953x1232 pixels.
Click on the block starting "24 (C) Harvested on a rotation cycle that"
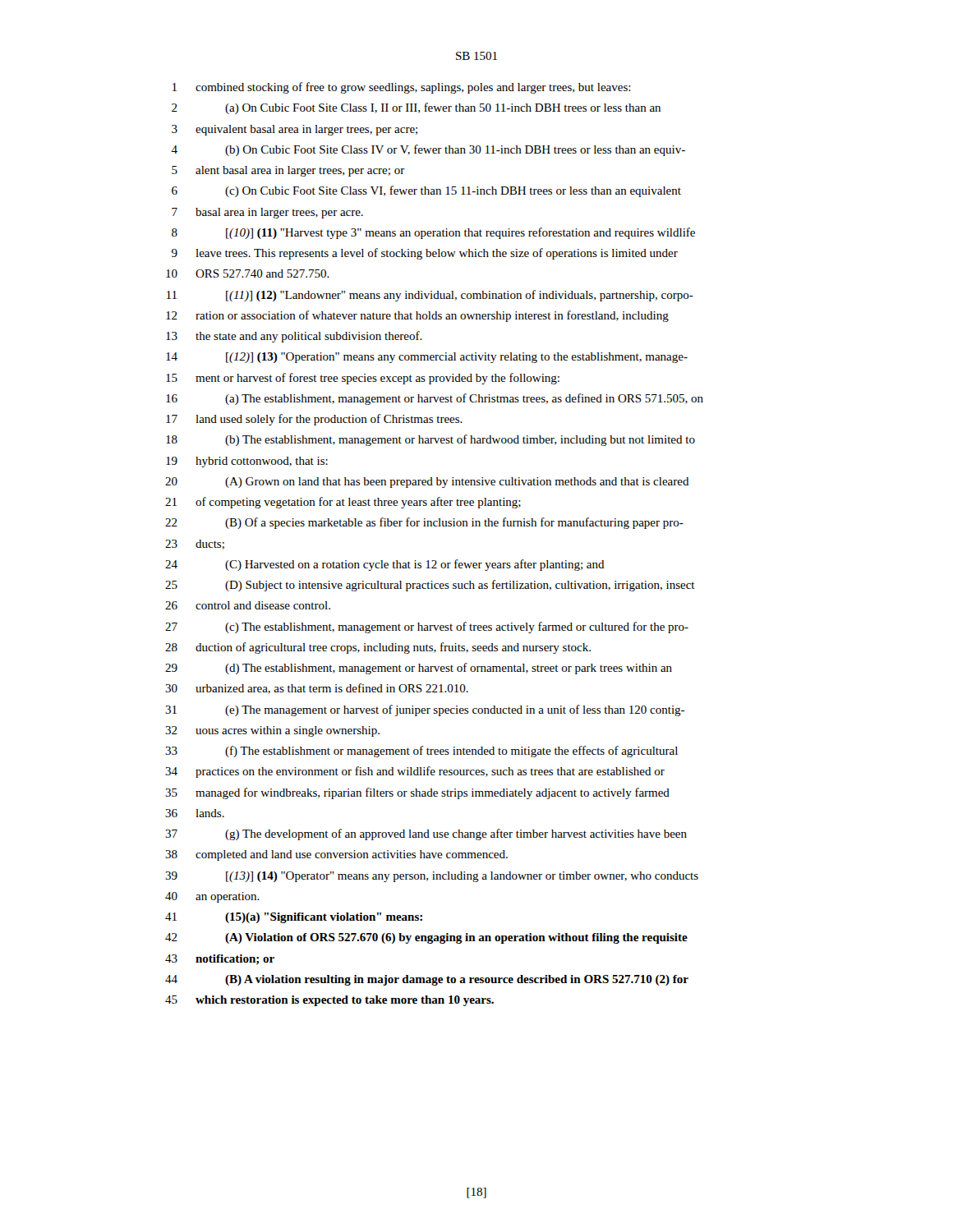[x=476, y=565]
